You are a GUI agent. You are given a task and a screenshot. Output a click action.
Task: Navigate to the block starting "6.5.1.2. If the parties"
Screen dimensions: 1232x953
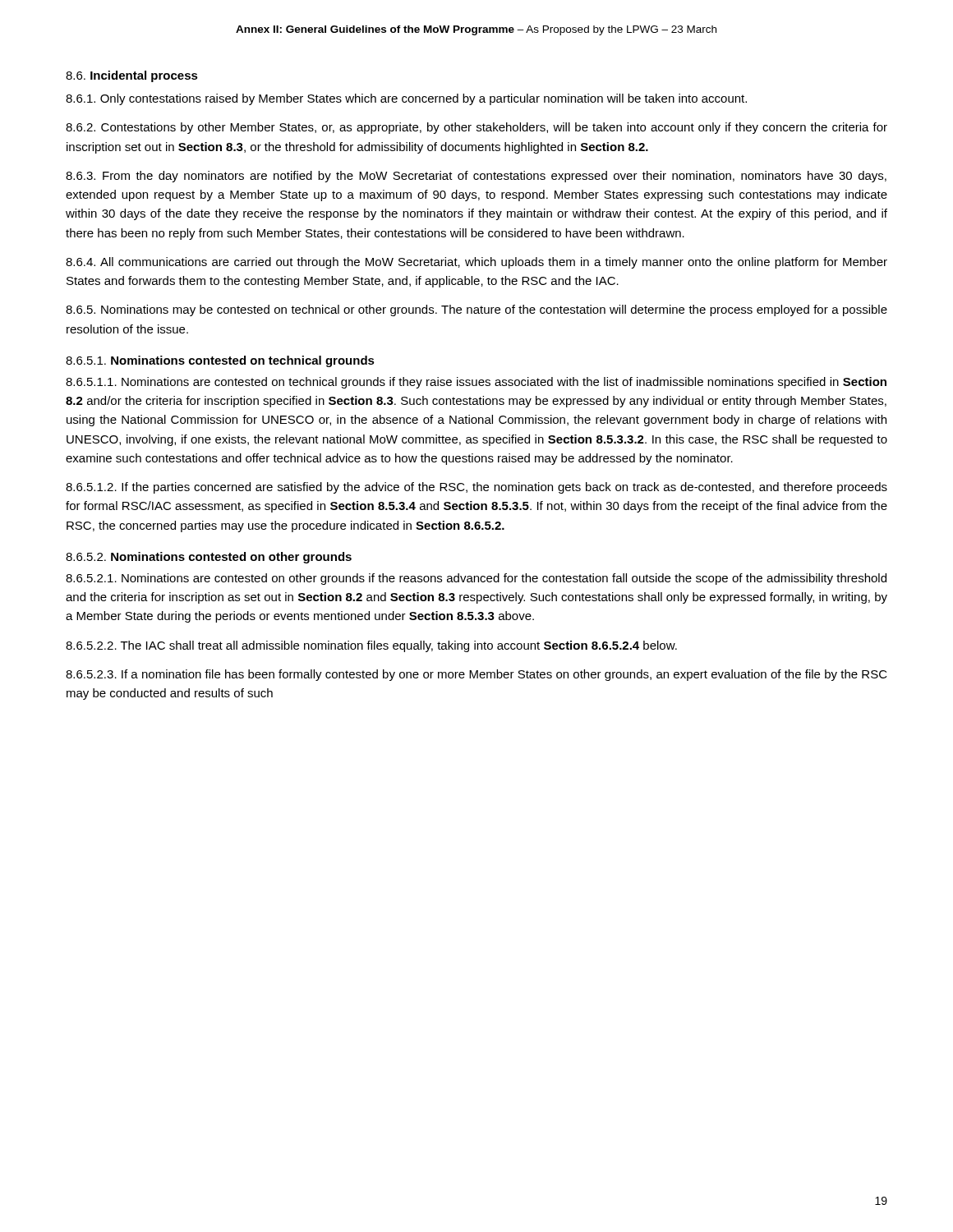point(476,506)
